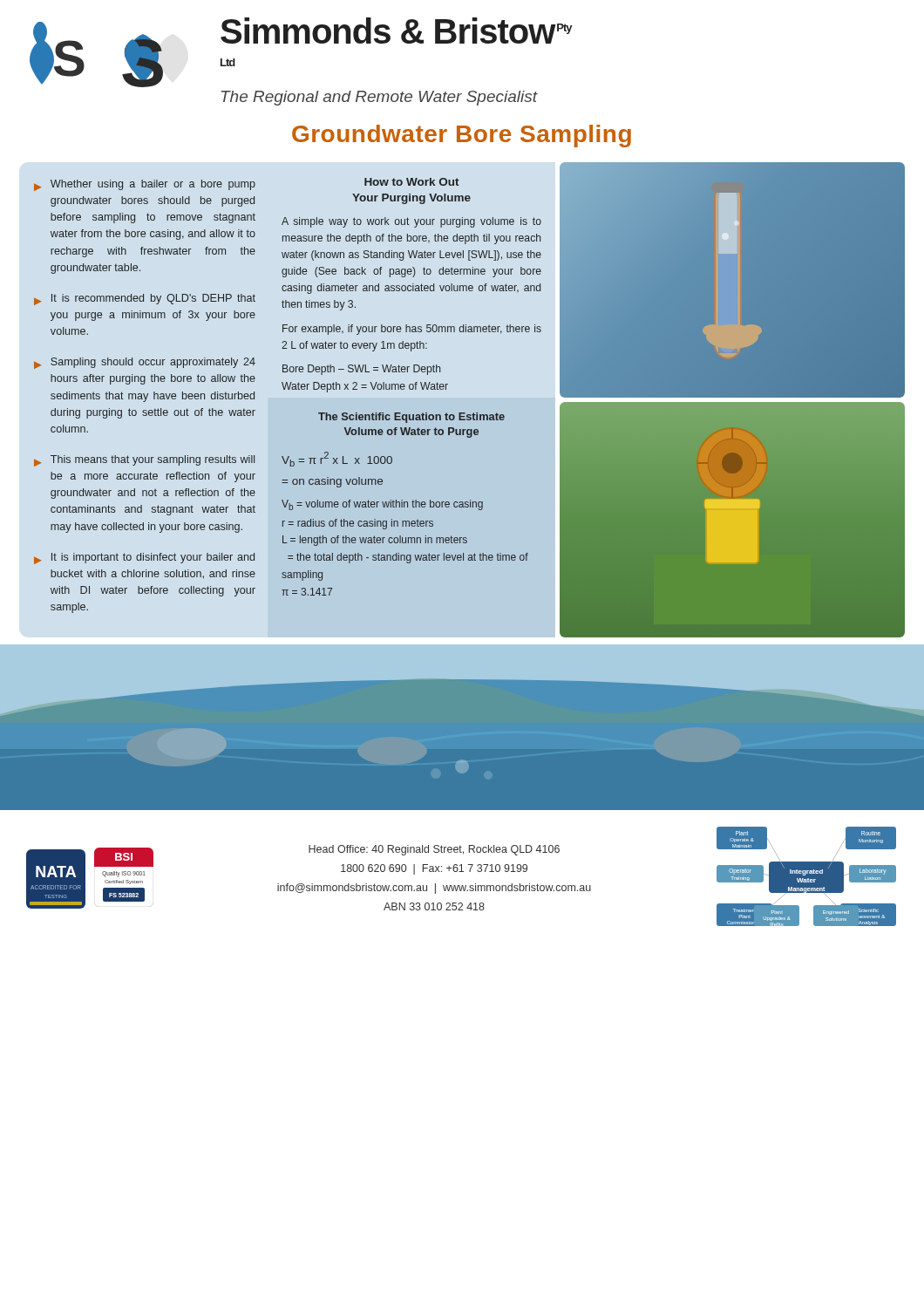Find the list item with the text "► Whether using a bailer or a"
The image size is (924, 1308).
143,396
